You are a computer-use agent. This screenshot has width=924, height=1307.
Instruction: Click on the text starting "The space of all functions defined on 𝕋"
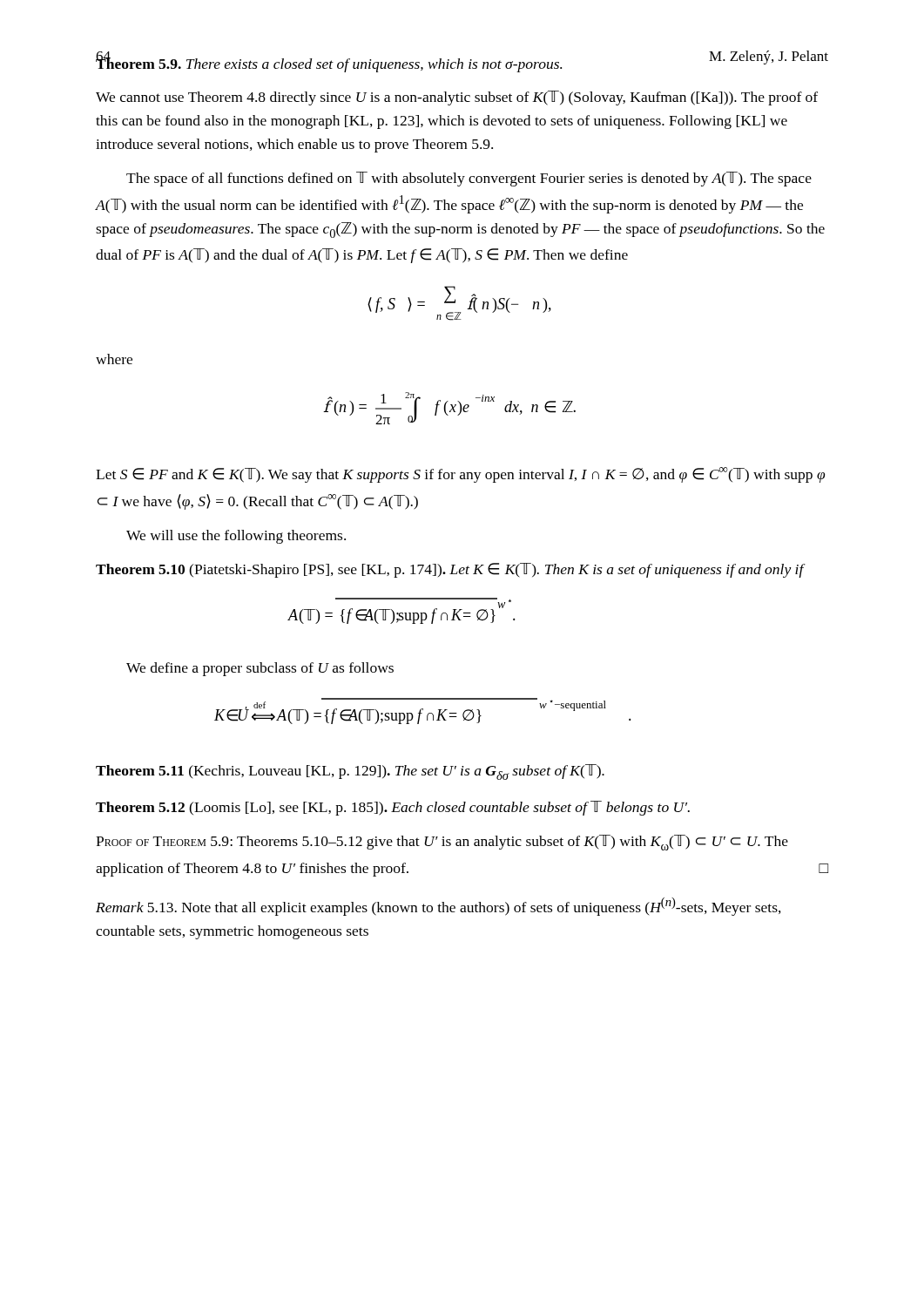pyautogui.click(x=462, y=217)
